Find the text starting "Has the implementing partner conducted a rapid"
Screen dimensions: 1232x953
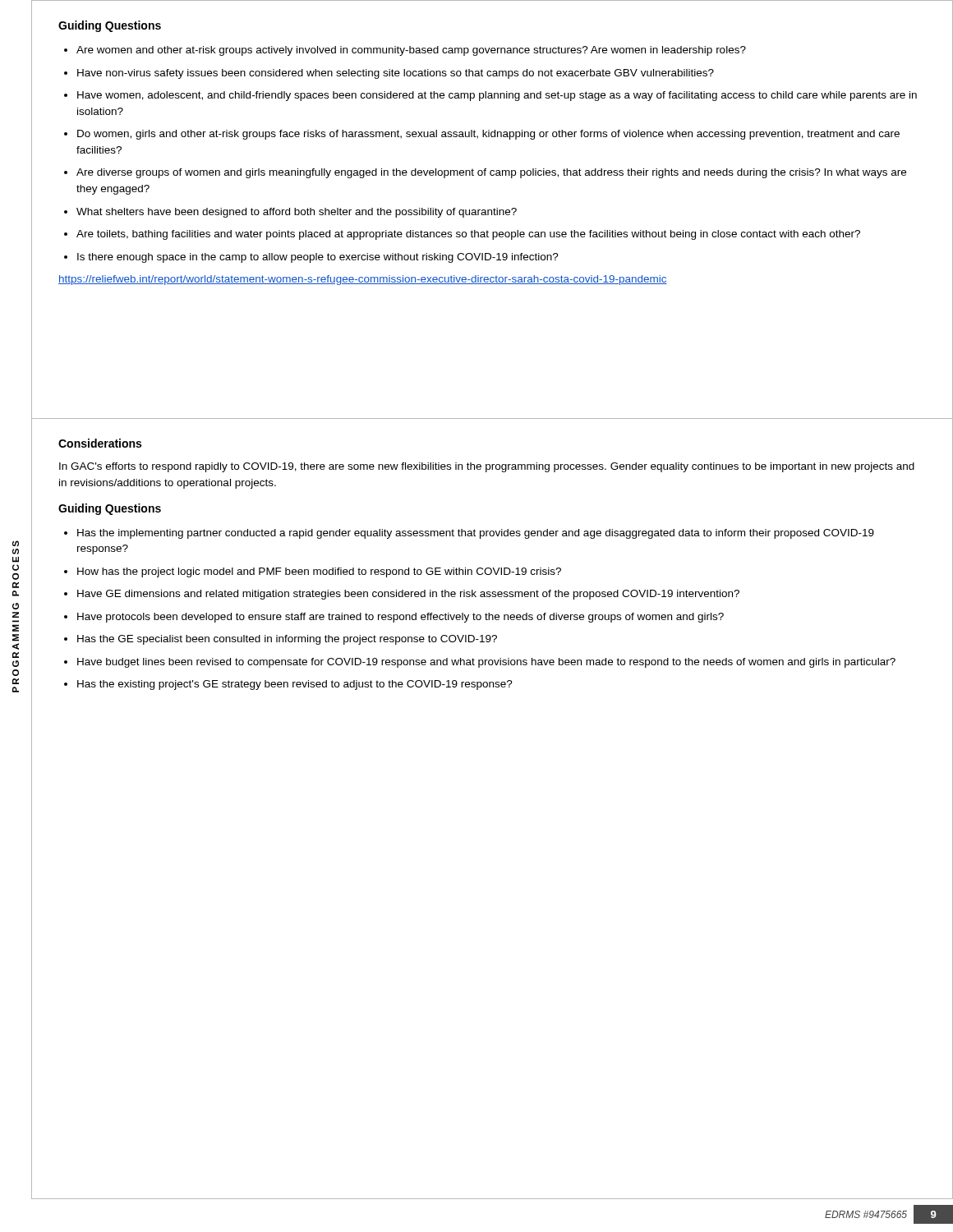[x=501, y=541]
